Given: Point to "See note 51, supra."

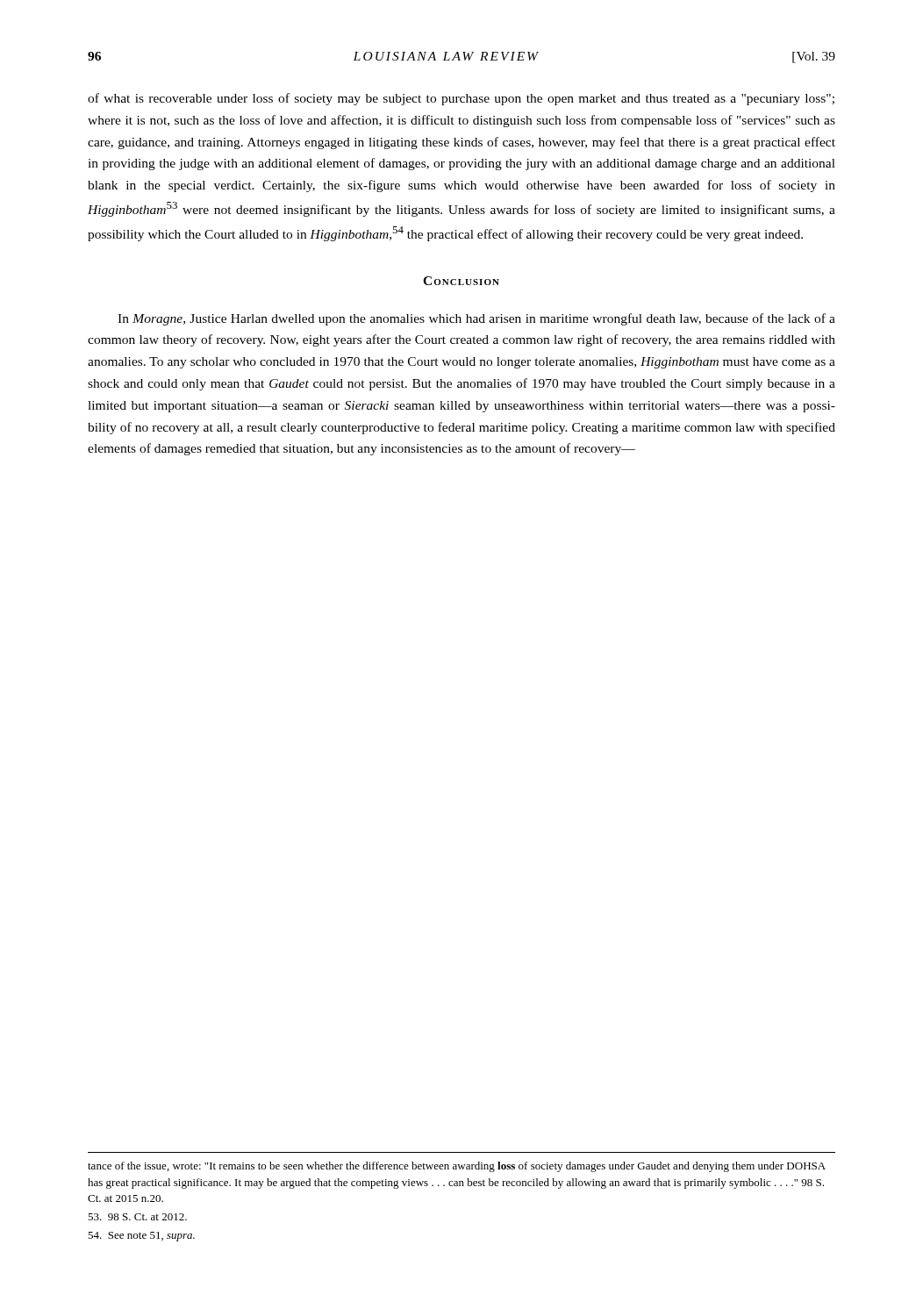Looking at the screenshot, I should [x=142, y=1235].
